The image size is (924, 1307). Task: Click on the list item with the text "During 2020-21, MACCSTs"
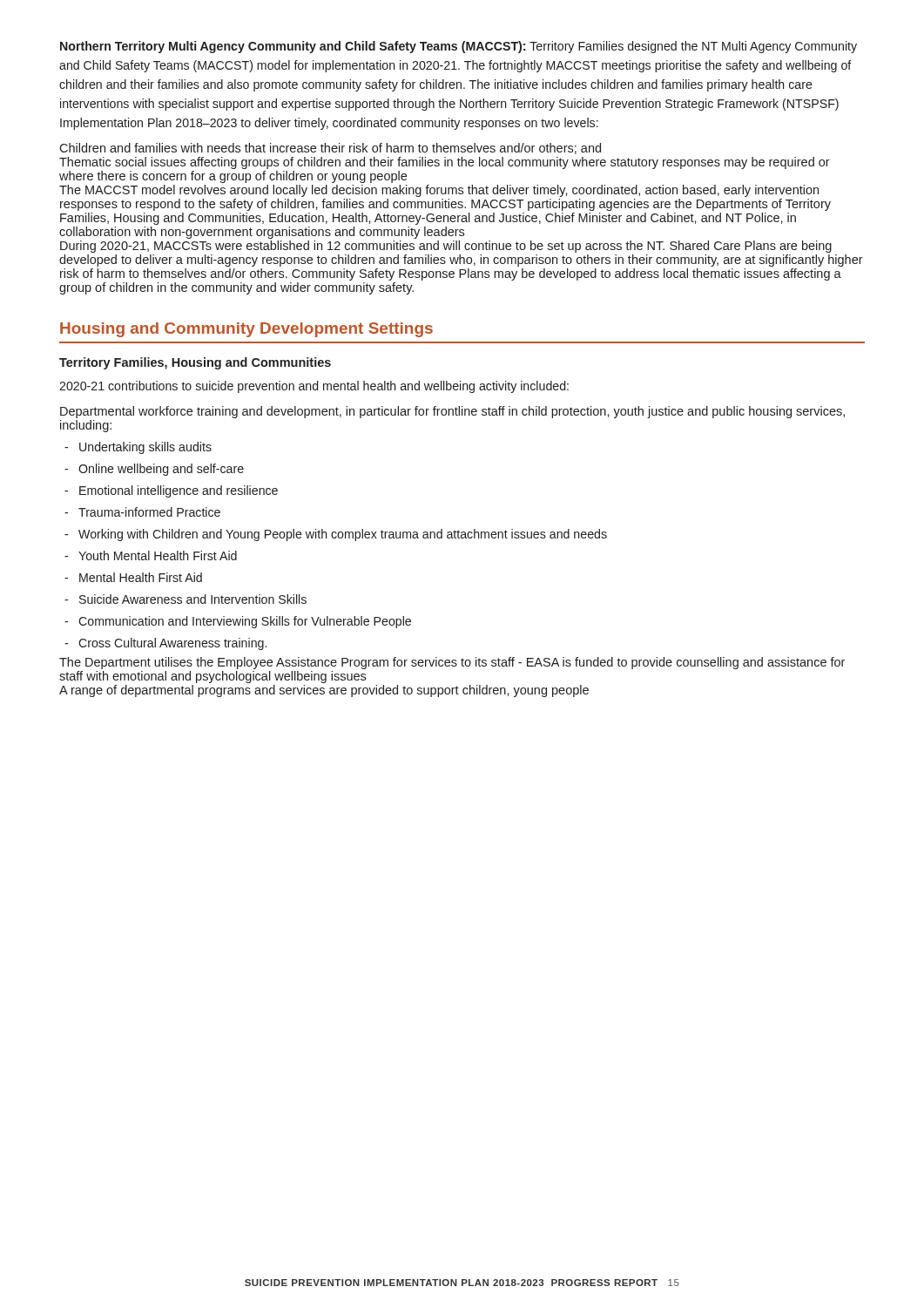[x=462, y=267]
